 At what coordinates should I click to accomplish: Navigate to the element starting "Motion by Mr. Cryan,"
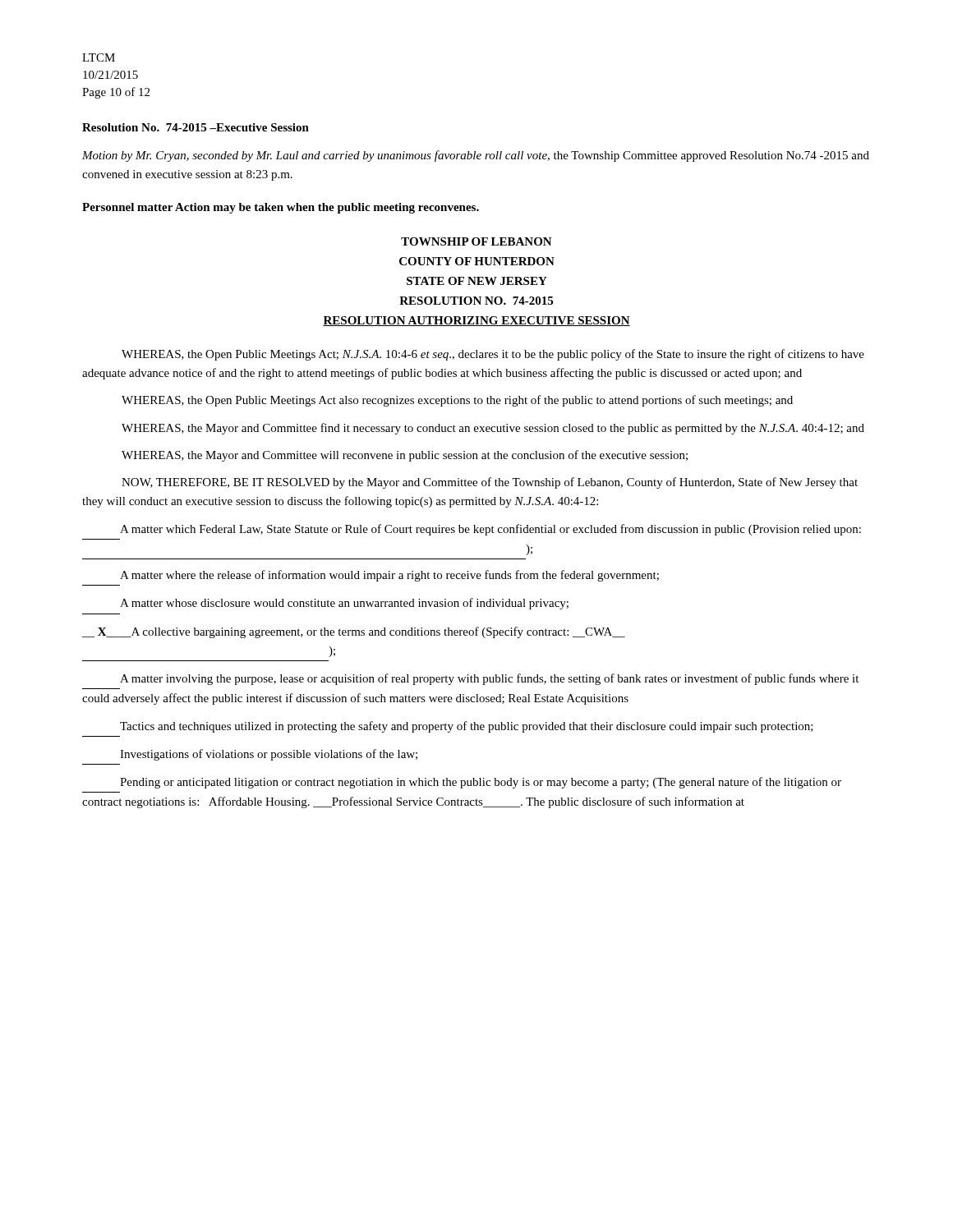point(476,165)
